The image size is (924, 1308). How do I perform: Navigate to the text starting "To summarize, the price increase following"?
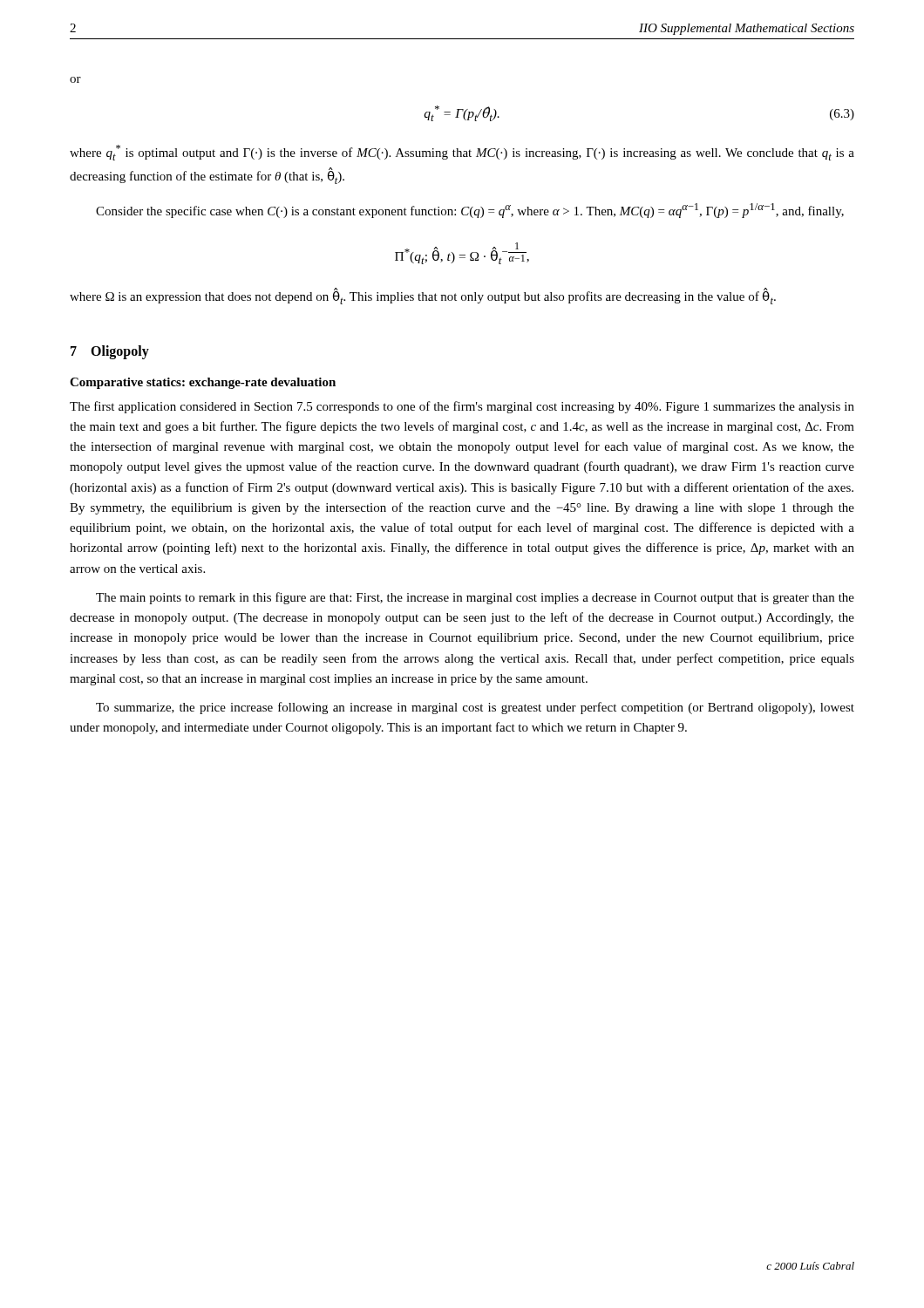462,717
